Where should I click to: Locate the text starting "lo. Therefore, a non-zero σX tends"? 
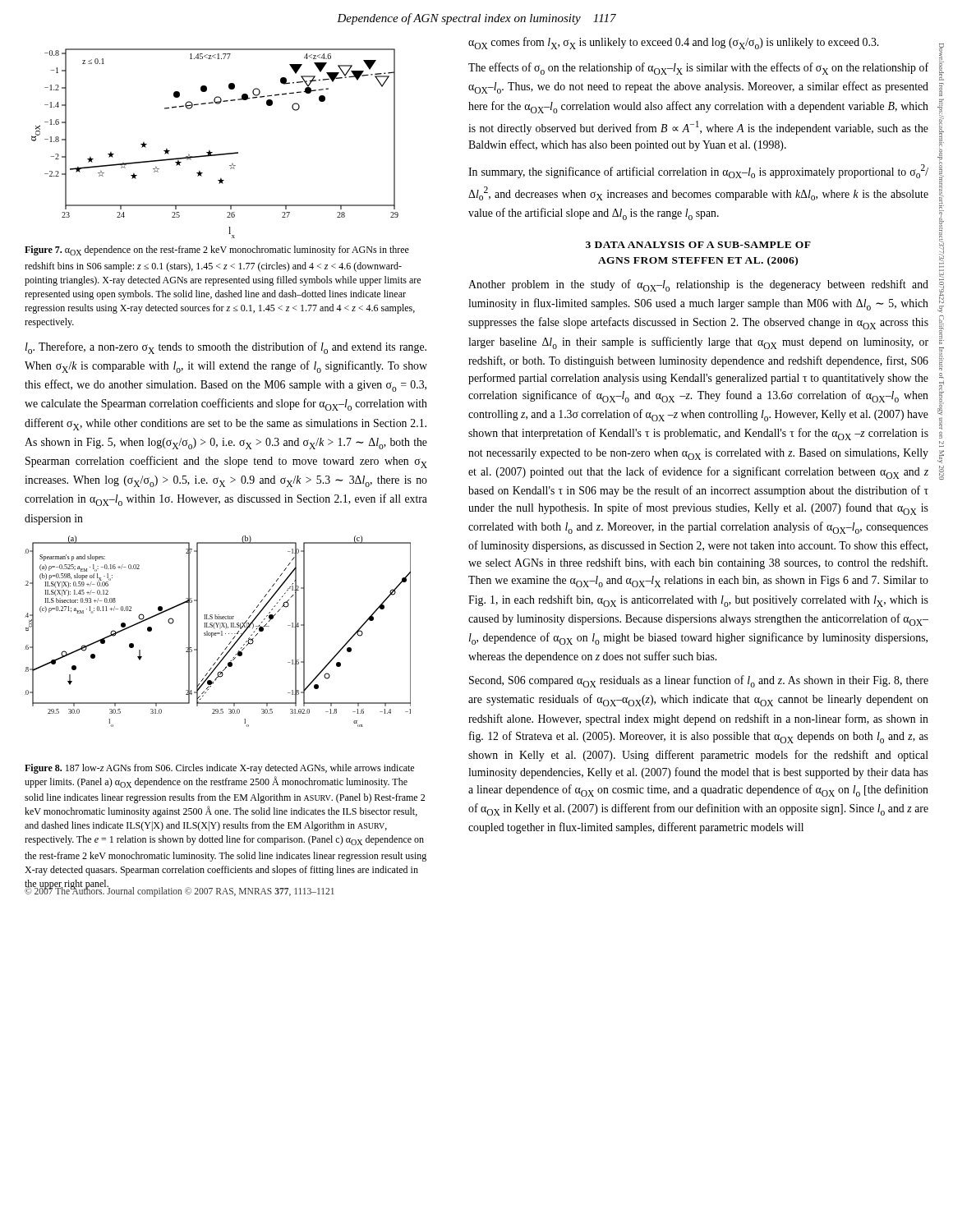(x=226, y=433)
